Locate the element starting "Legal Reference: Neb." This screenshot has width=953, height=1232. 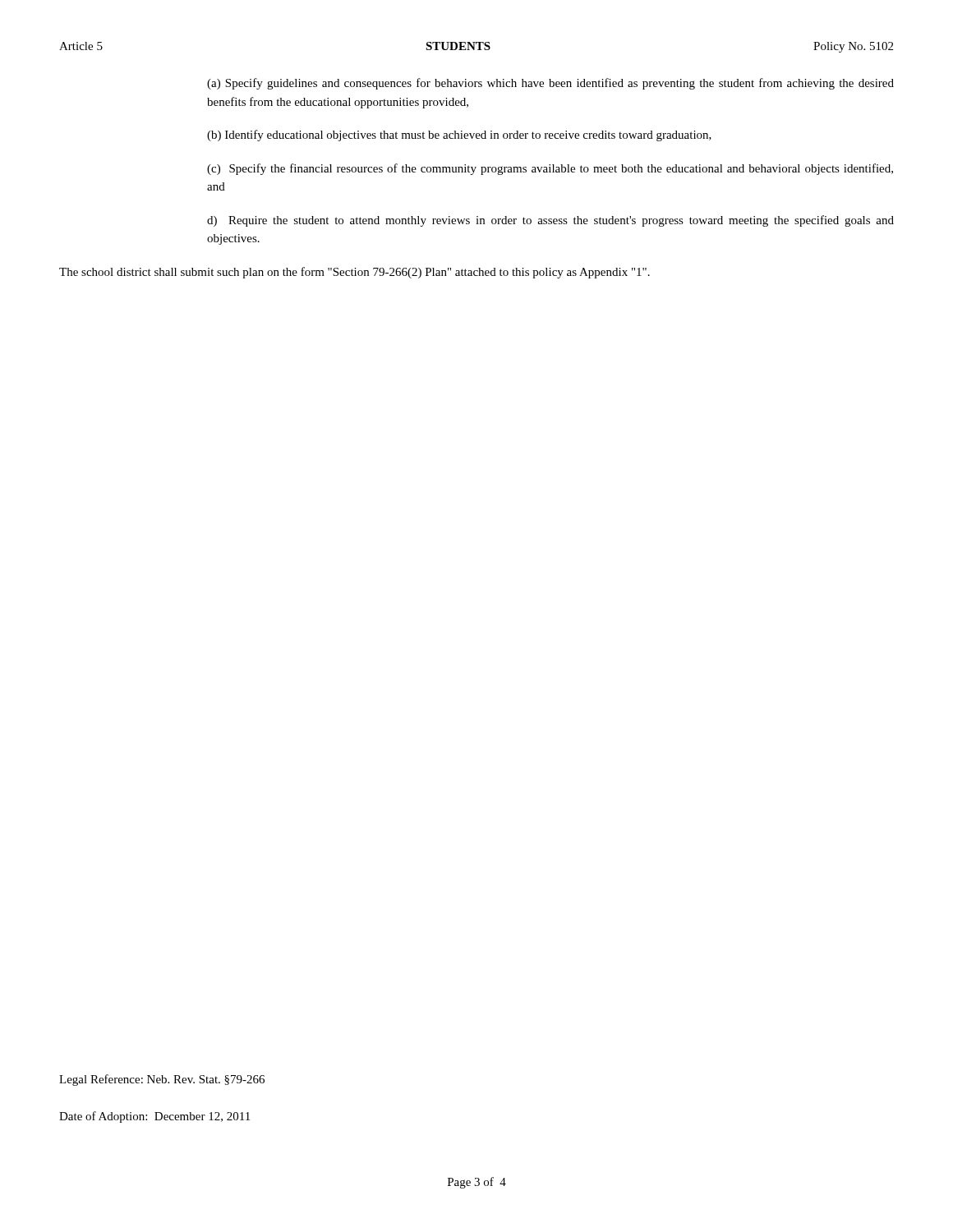pos(162,1079)
